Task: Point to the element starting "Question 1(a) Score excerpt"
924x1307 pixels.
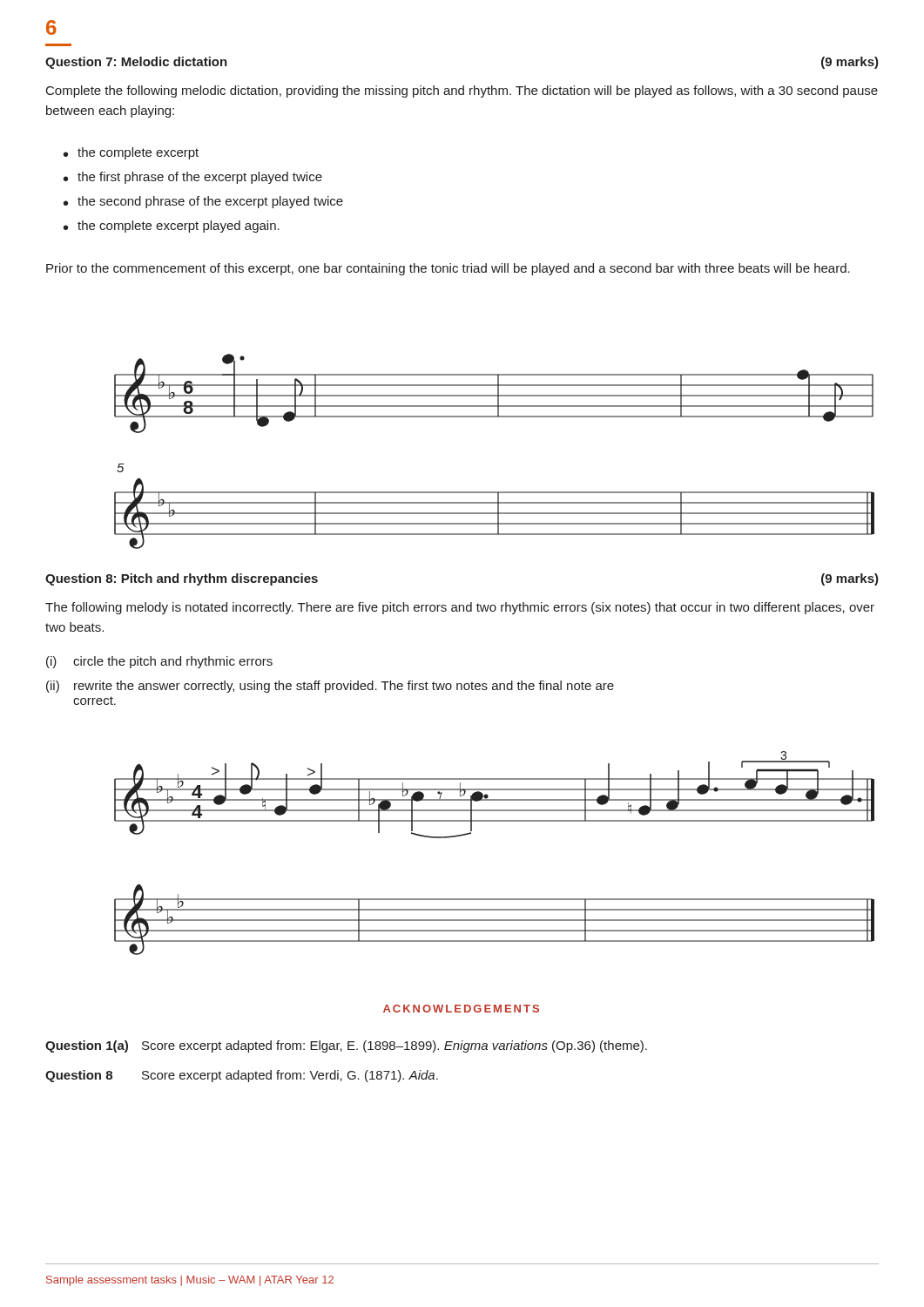Action: tap(347, 1046)
